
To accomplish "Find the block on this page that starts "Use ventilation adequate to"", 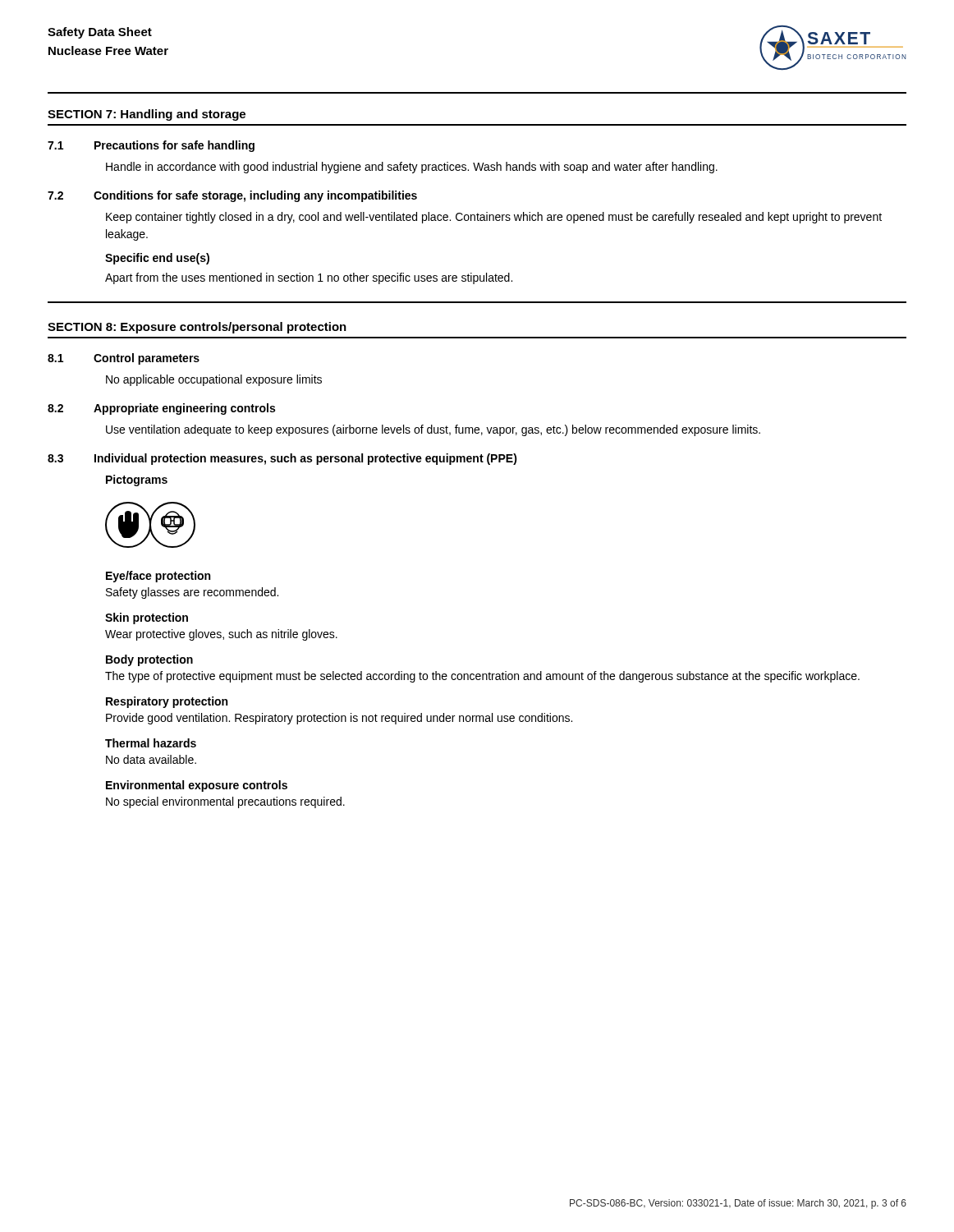I will click(433, 430).
